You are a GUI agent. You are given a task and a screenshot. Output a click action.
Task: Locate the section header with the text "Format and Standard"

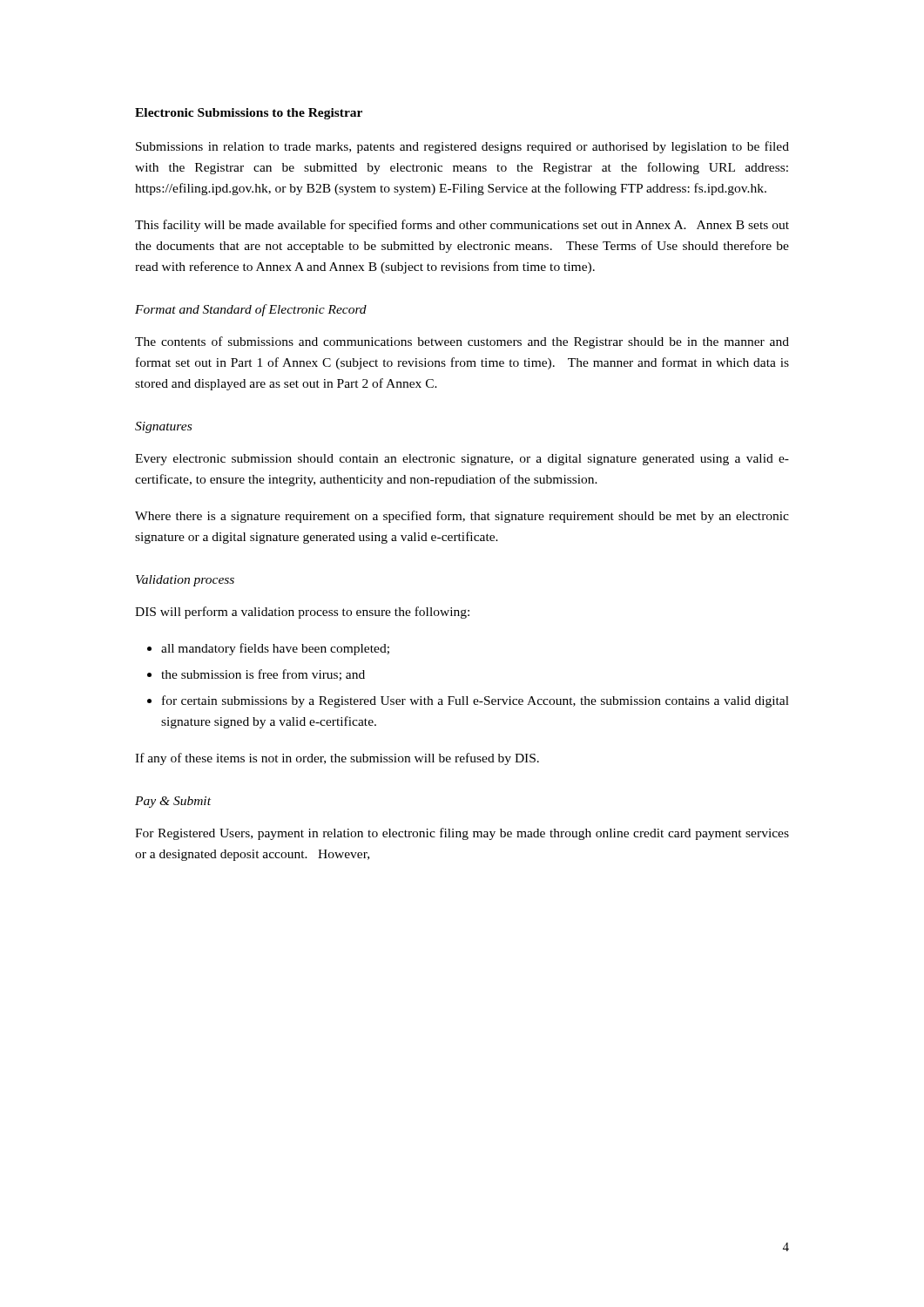click(251, 309)
